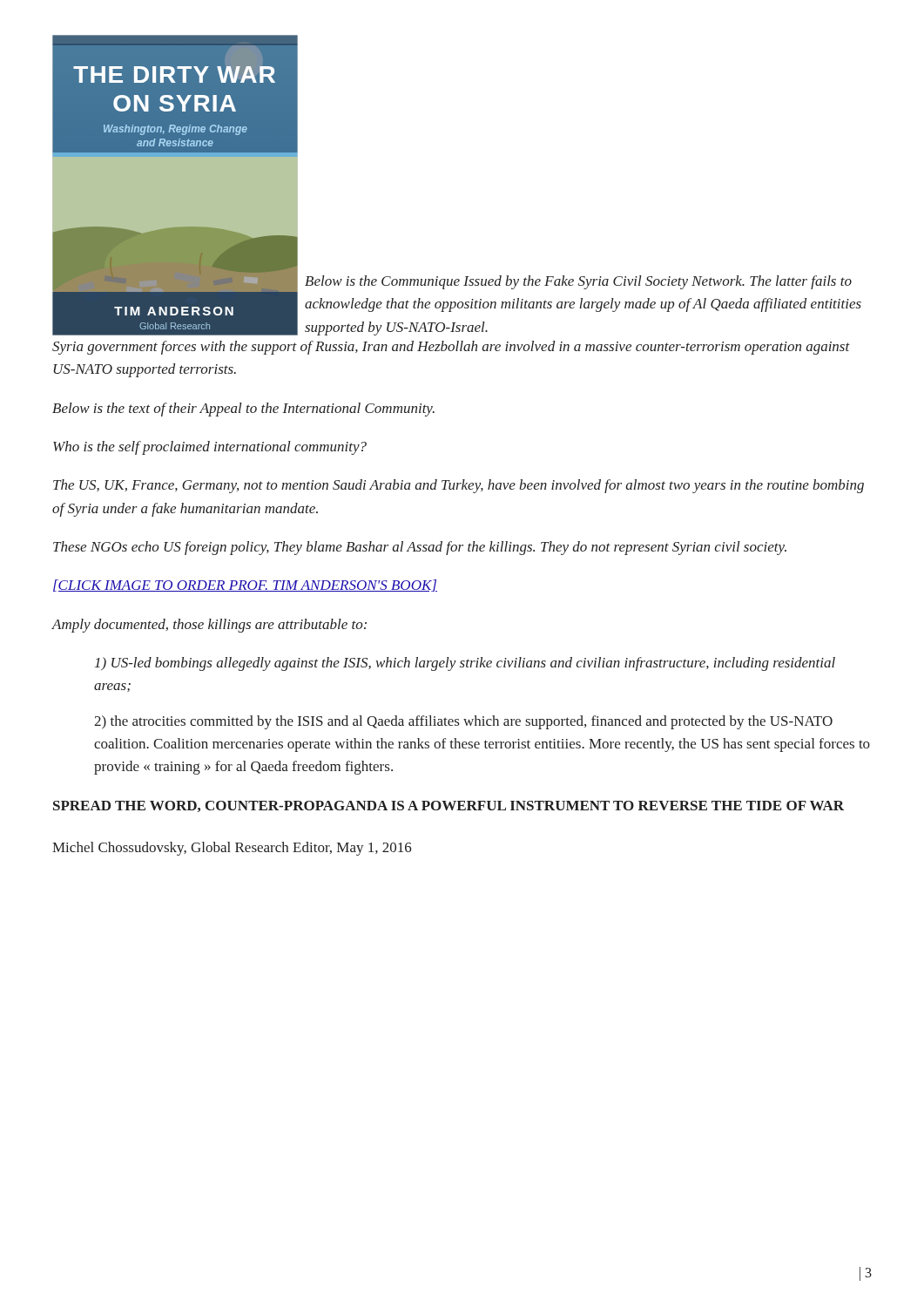Locate the passage starting "Amply documented, those killings are attributable to:"
Viewport: 924px width, 1307px height.
click(210, 624)
